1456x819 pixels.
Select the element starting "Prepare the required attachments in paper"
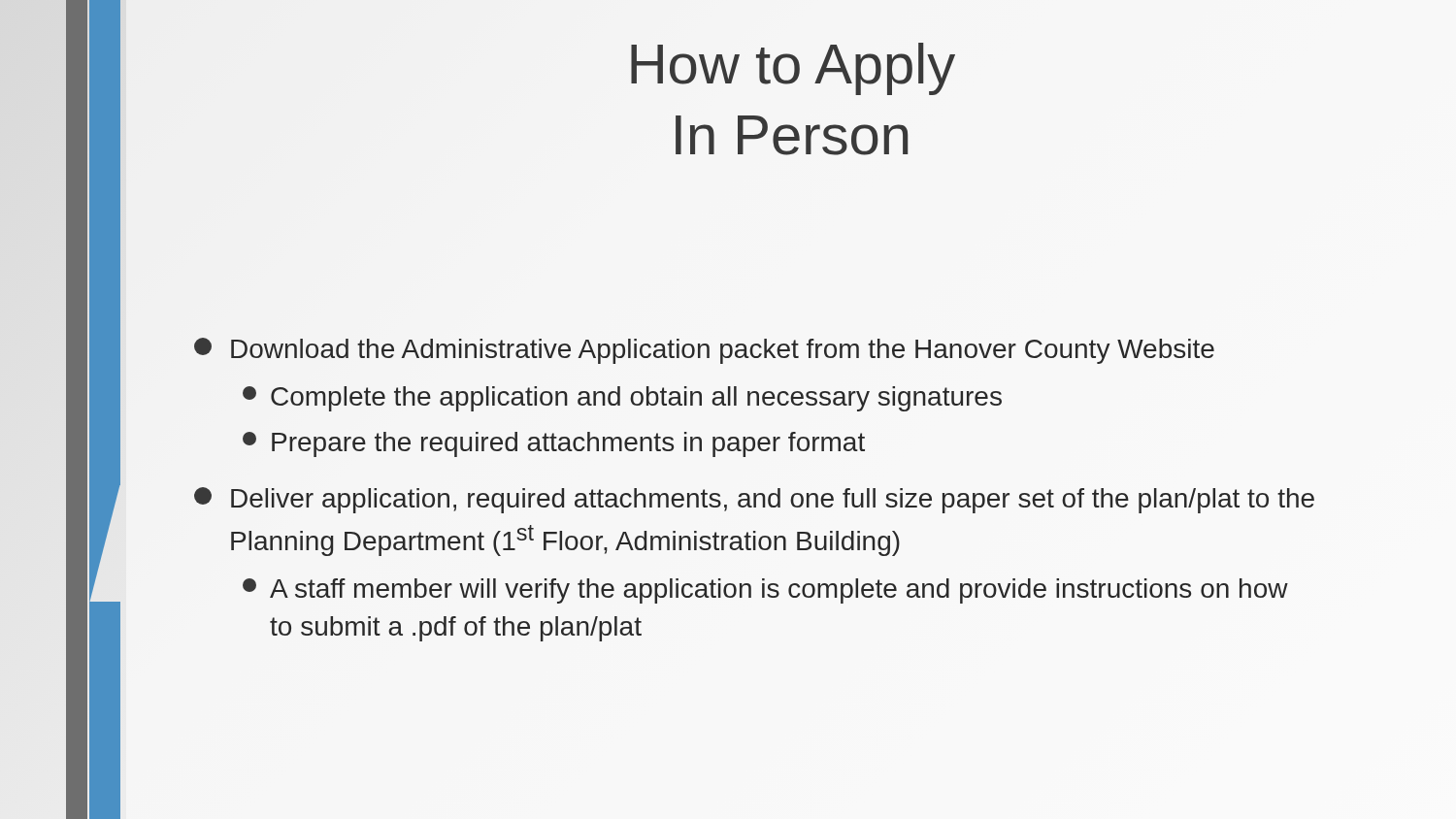(554, 442)
